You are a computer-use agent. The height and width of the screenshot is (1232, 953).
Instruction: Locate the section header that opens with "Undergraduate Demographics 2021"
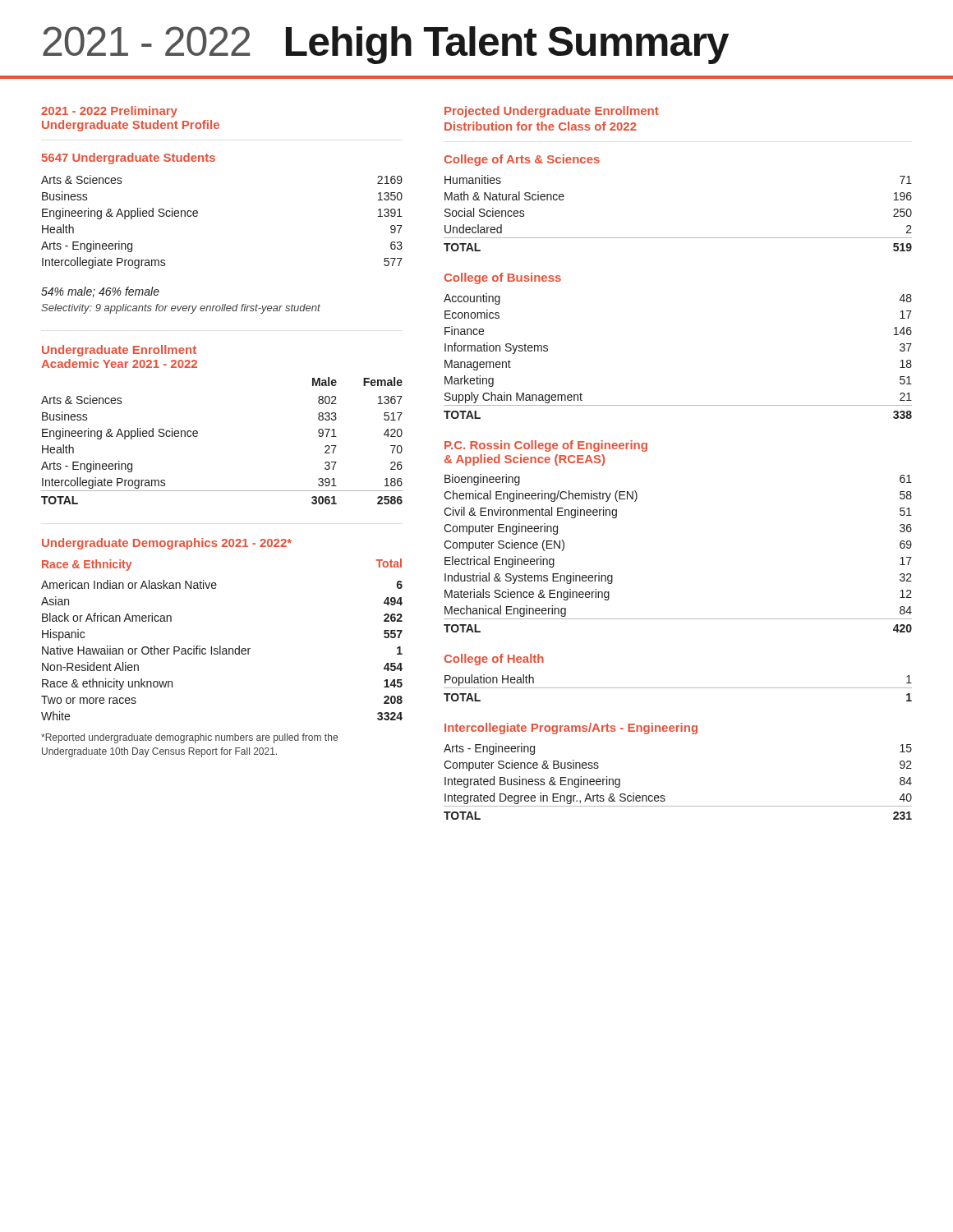pos(166,543)
